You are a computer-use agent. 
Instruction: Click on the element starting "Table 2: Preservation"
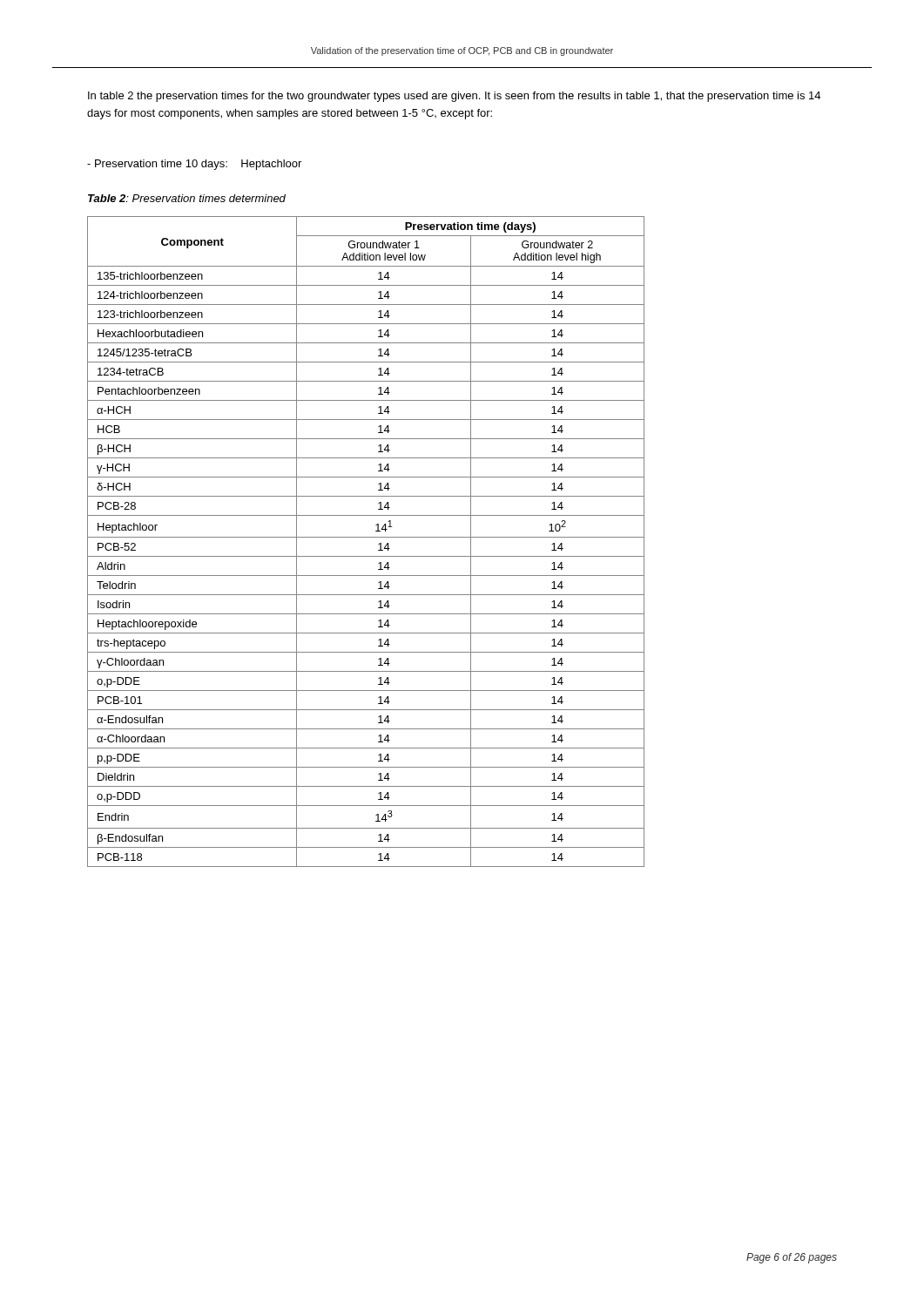pos(186,198)
